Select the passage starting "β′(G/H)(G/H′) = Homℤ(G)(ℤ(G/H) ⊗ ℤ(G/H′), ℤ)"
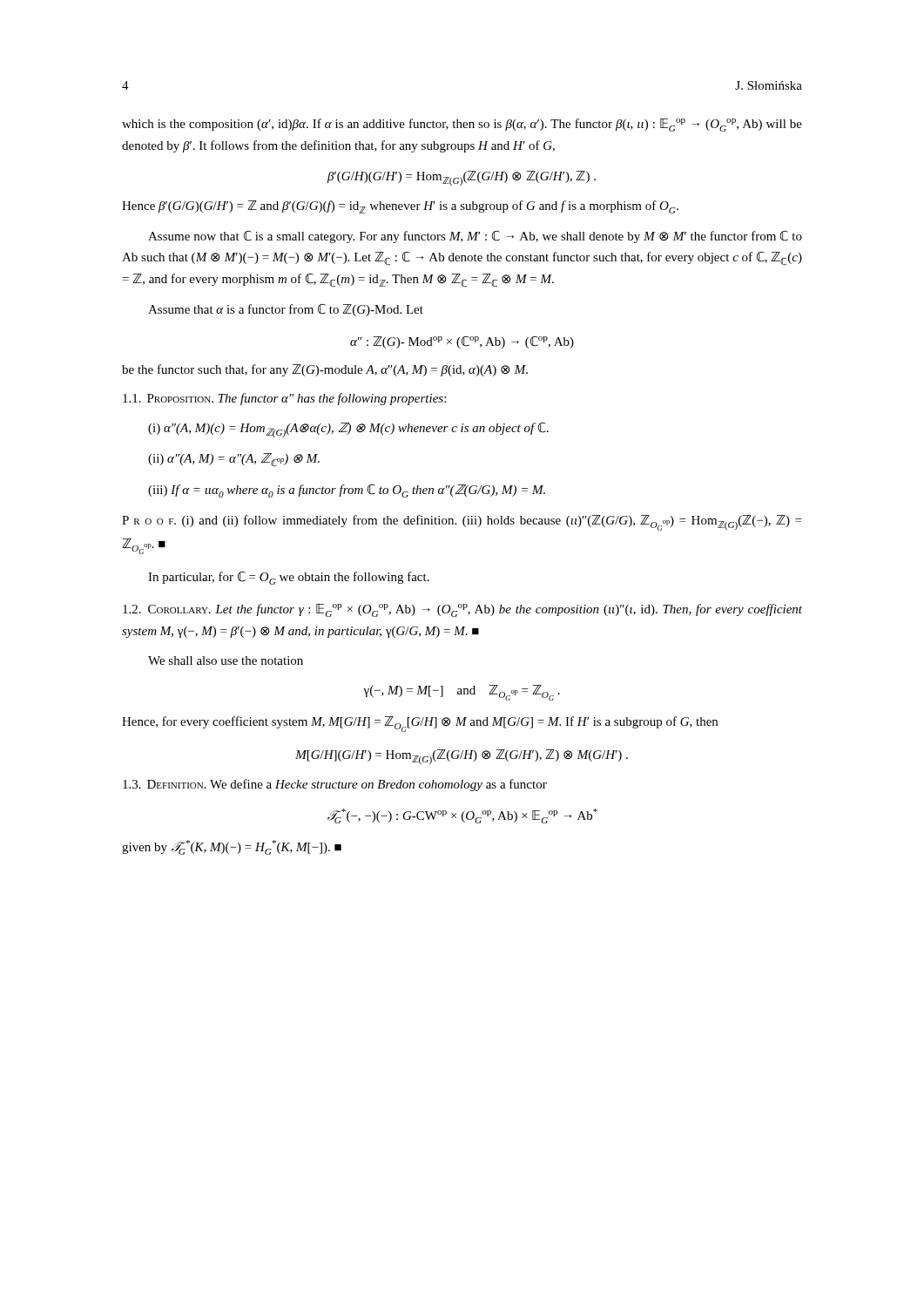Image resolution: width=924 pixels, height=1307 pixels. (462, 177)
